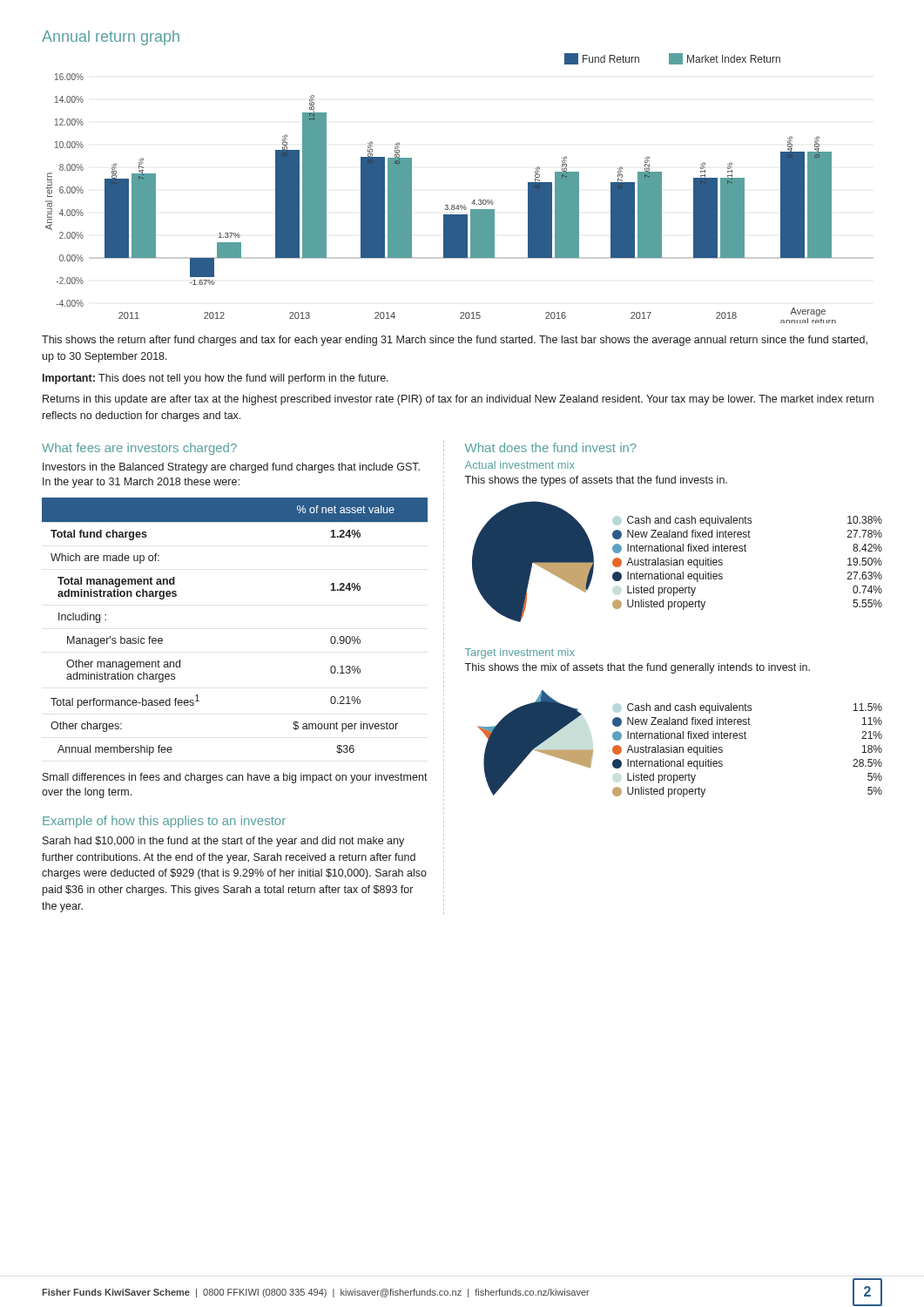This screenshot has height=1307, width=924.
Task: Find the block on this page that starts "Returns in this update are after tax at"
Action: click(458, 407)
